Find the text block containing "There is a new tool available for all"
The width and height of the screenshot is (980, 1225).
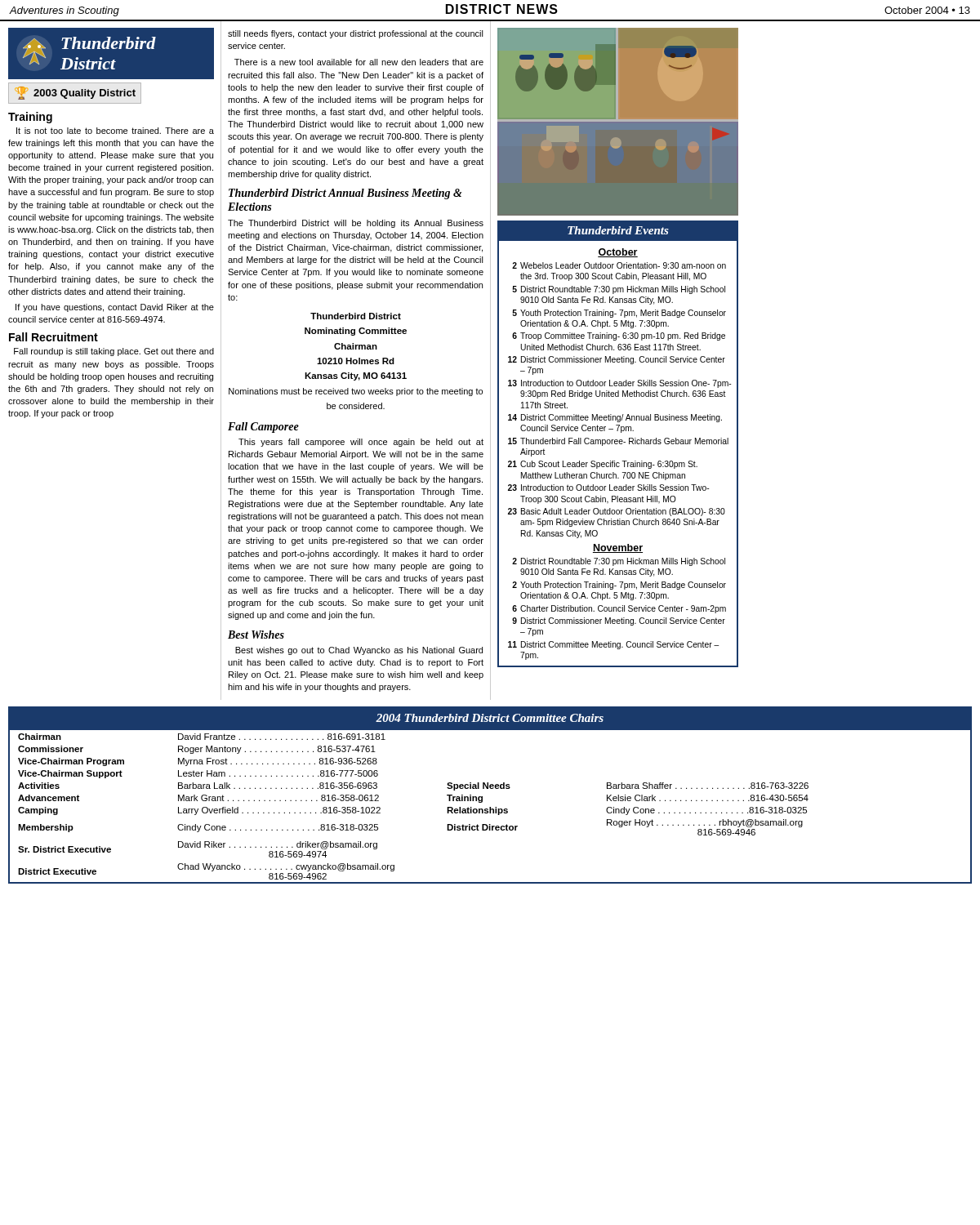pos(356,118)
